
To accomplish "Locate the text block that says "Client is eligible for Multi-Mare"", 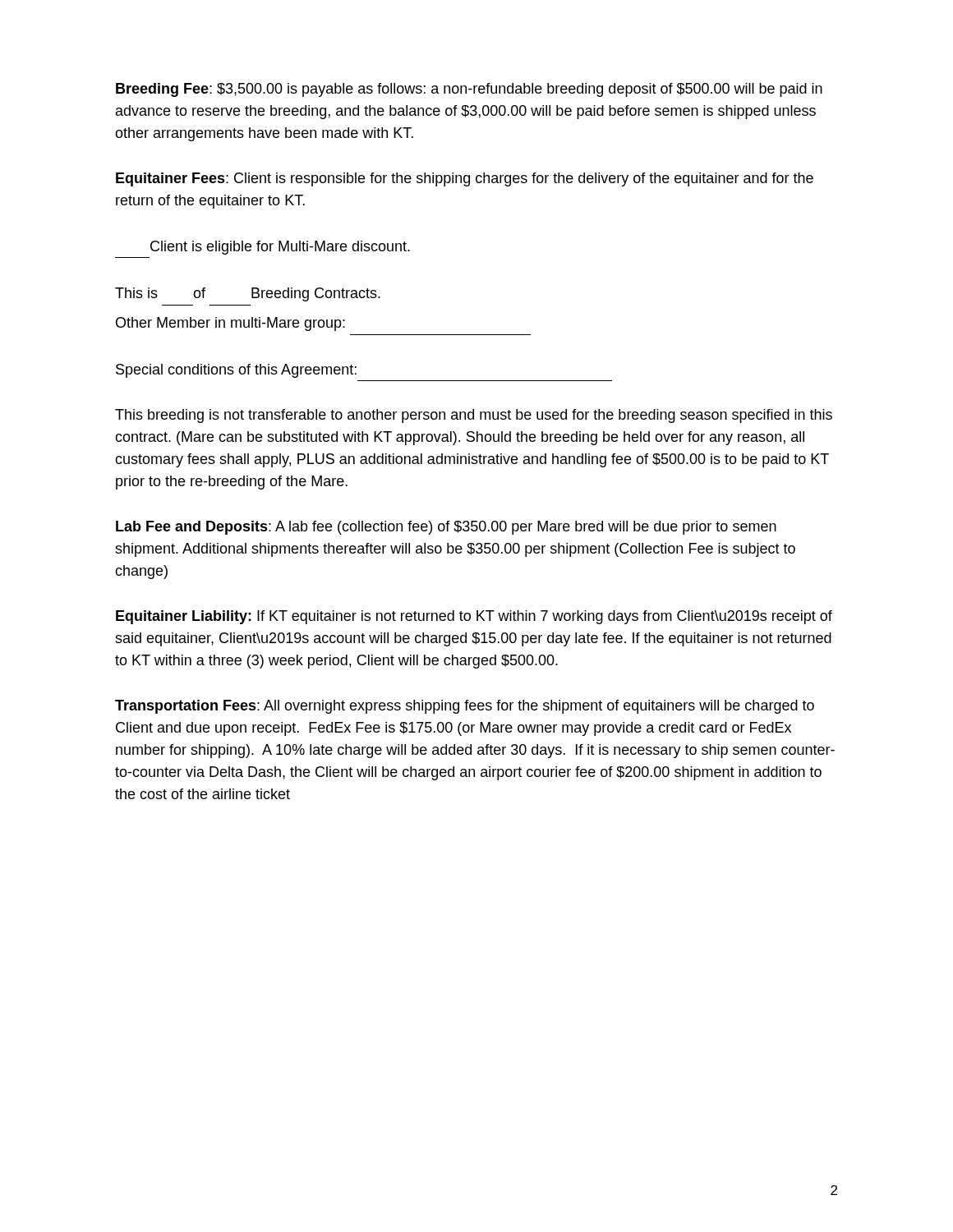I will click(263, 246).
